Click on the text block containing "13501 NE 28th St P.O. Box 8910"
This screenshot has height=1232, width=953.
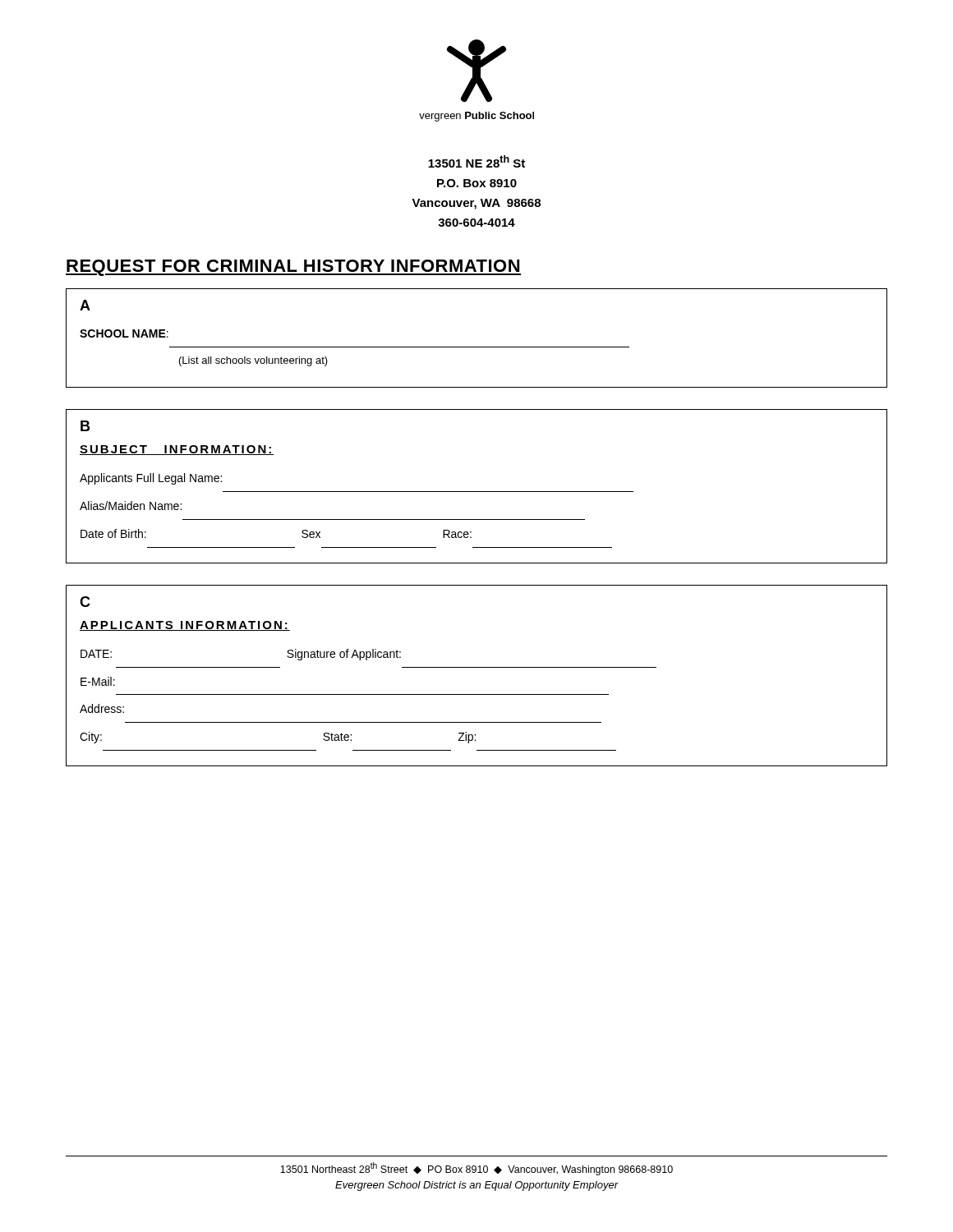coord(476,191)
